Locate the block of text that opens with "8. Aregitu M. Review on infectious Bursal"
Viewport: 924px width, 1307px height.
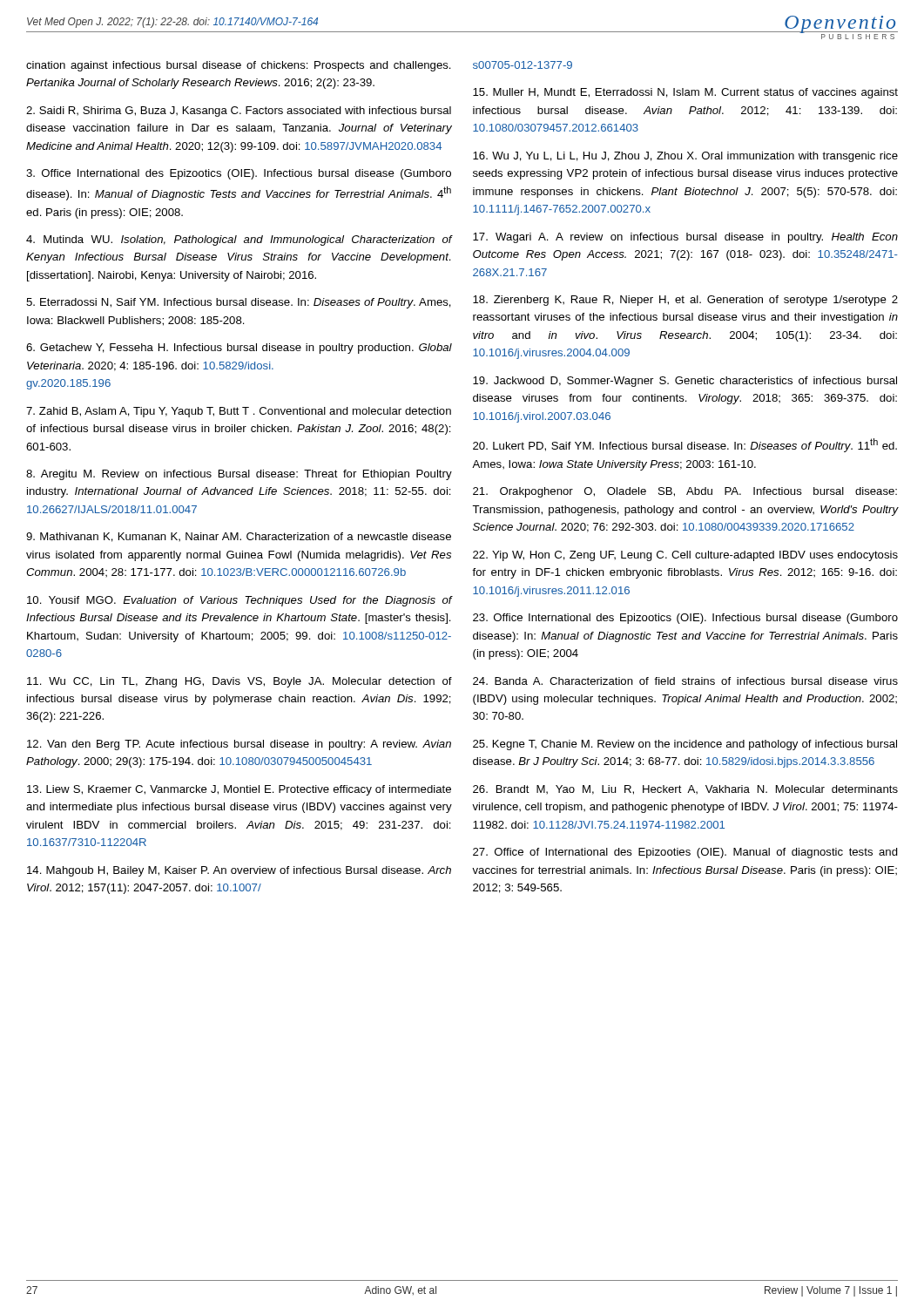pos(239,491)
